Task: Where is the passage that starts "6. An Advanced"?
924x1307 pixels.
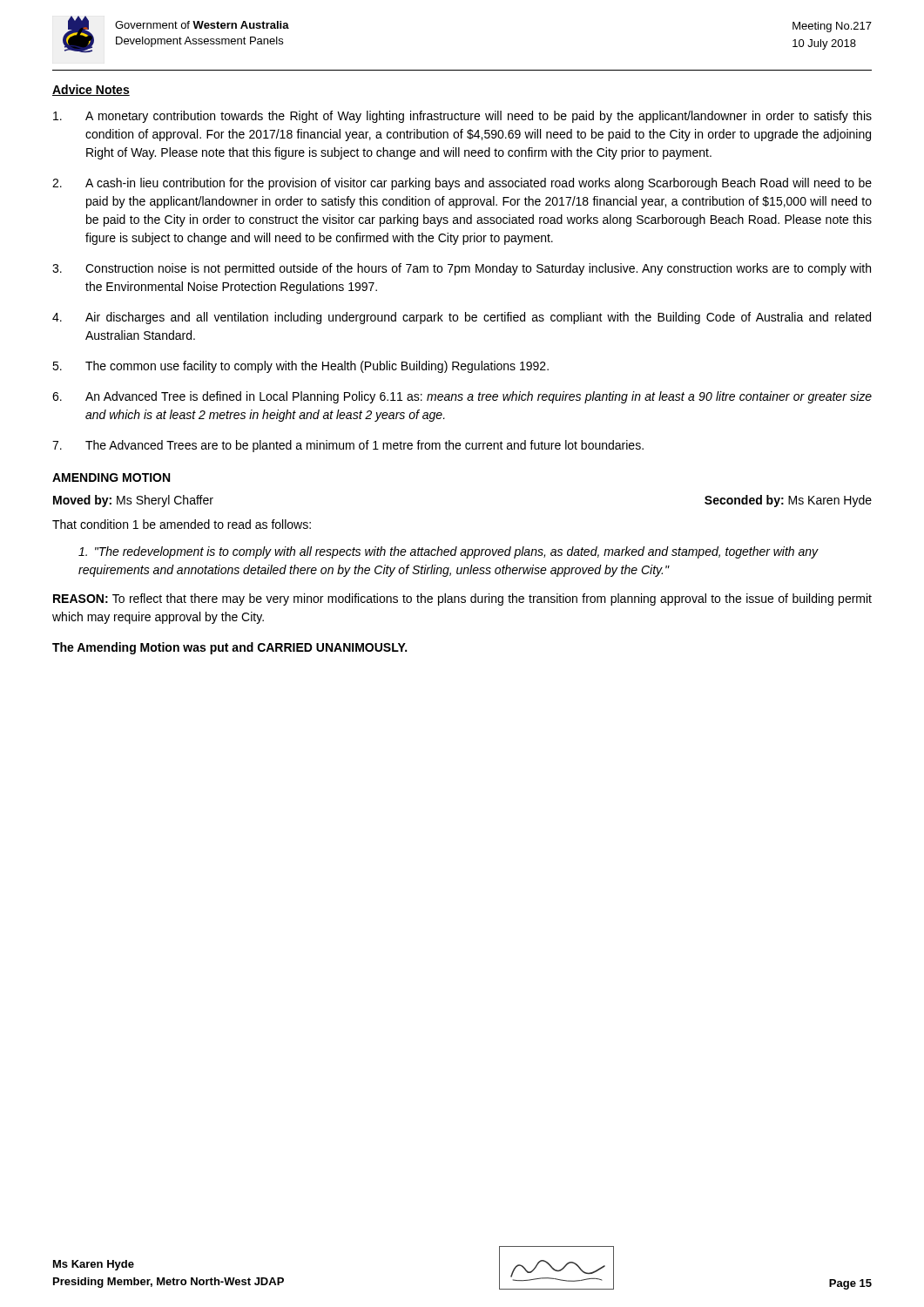Action: click(x=462, y=406)
